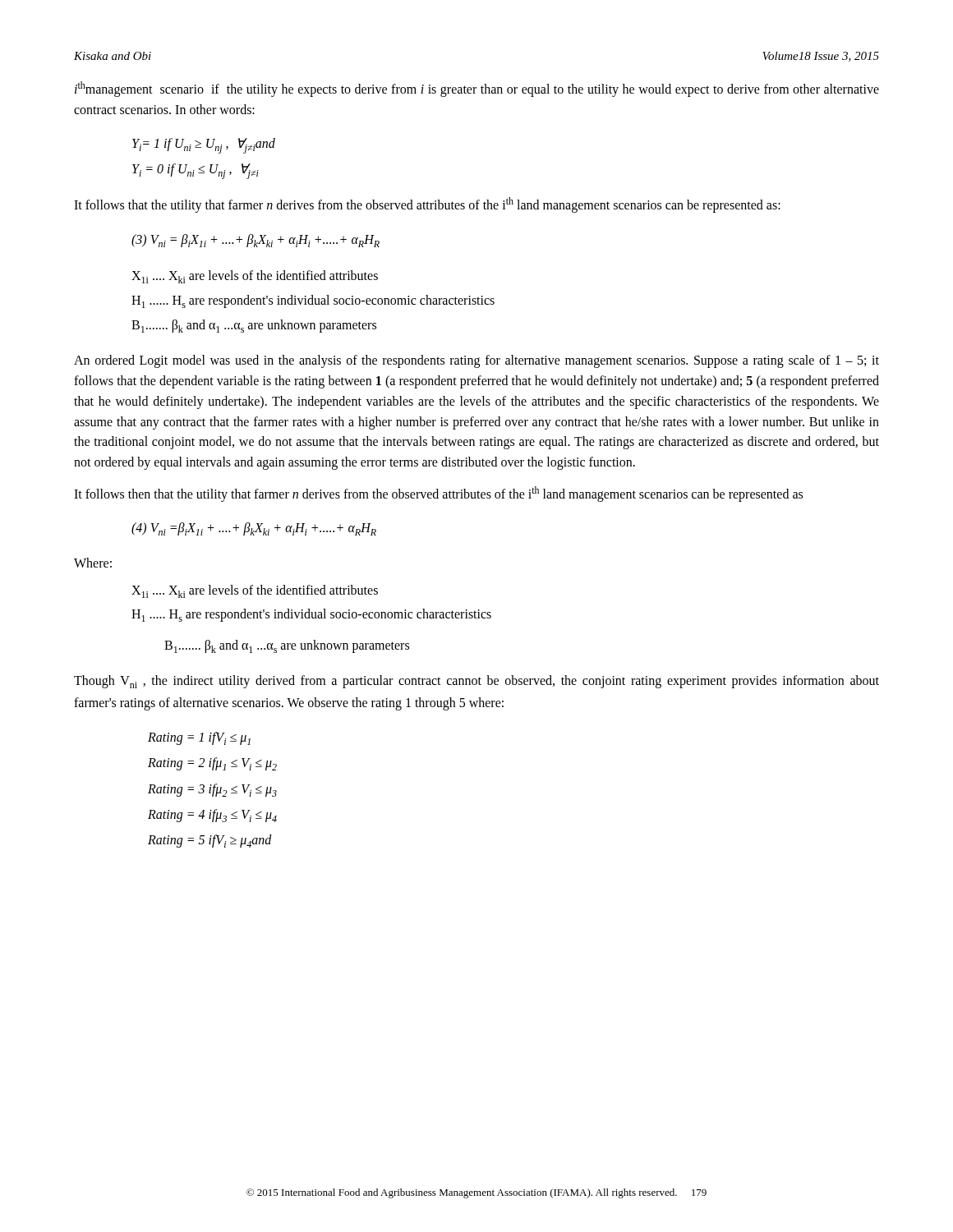
Task: Point to the text block starting "Though Vni , the"
Action: point(476,692)
